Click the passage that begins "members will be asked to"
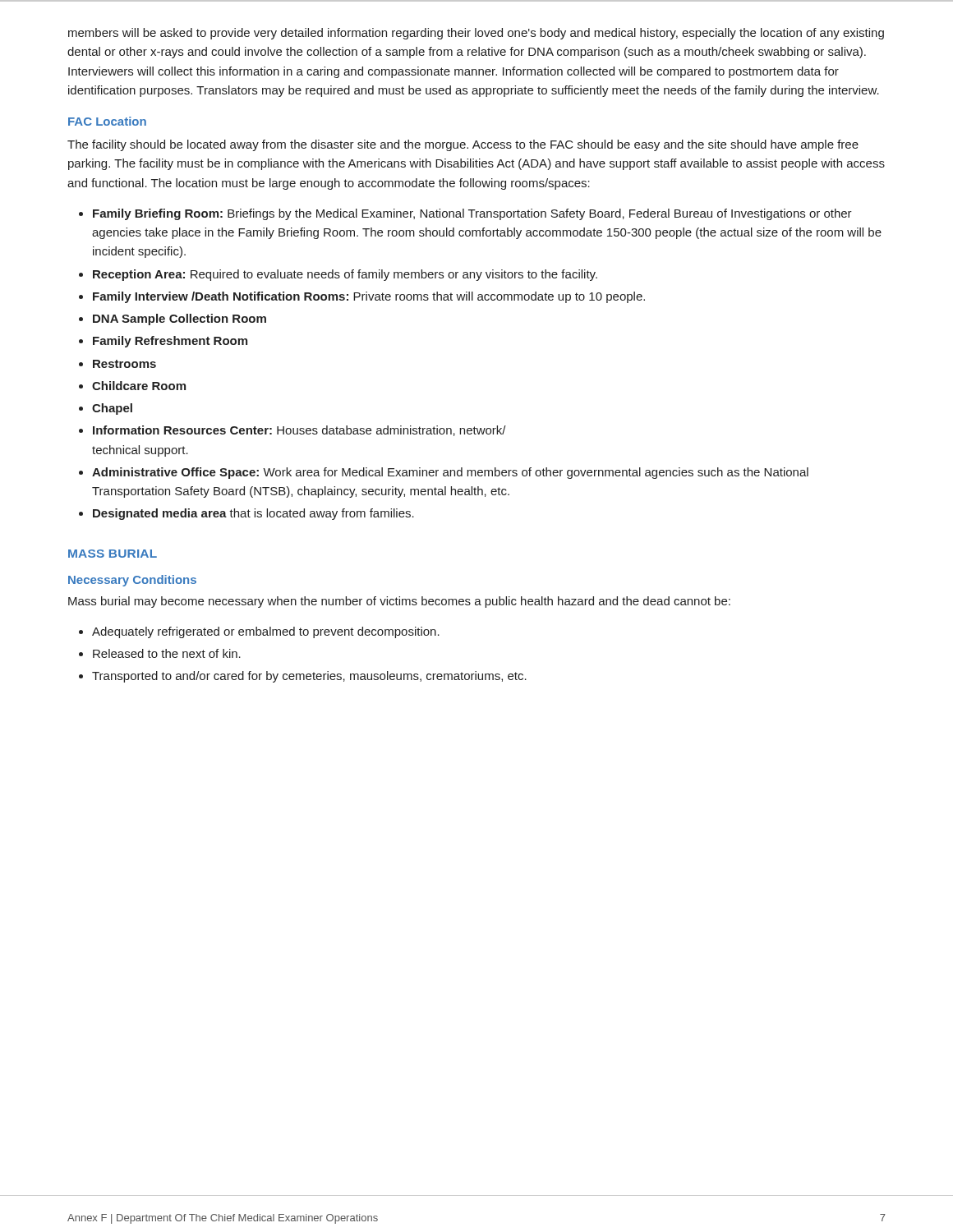The height and width of the screenshot is (1232, 953). click(x=476, y=61)
